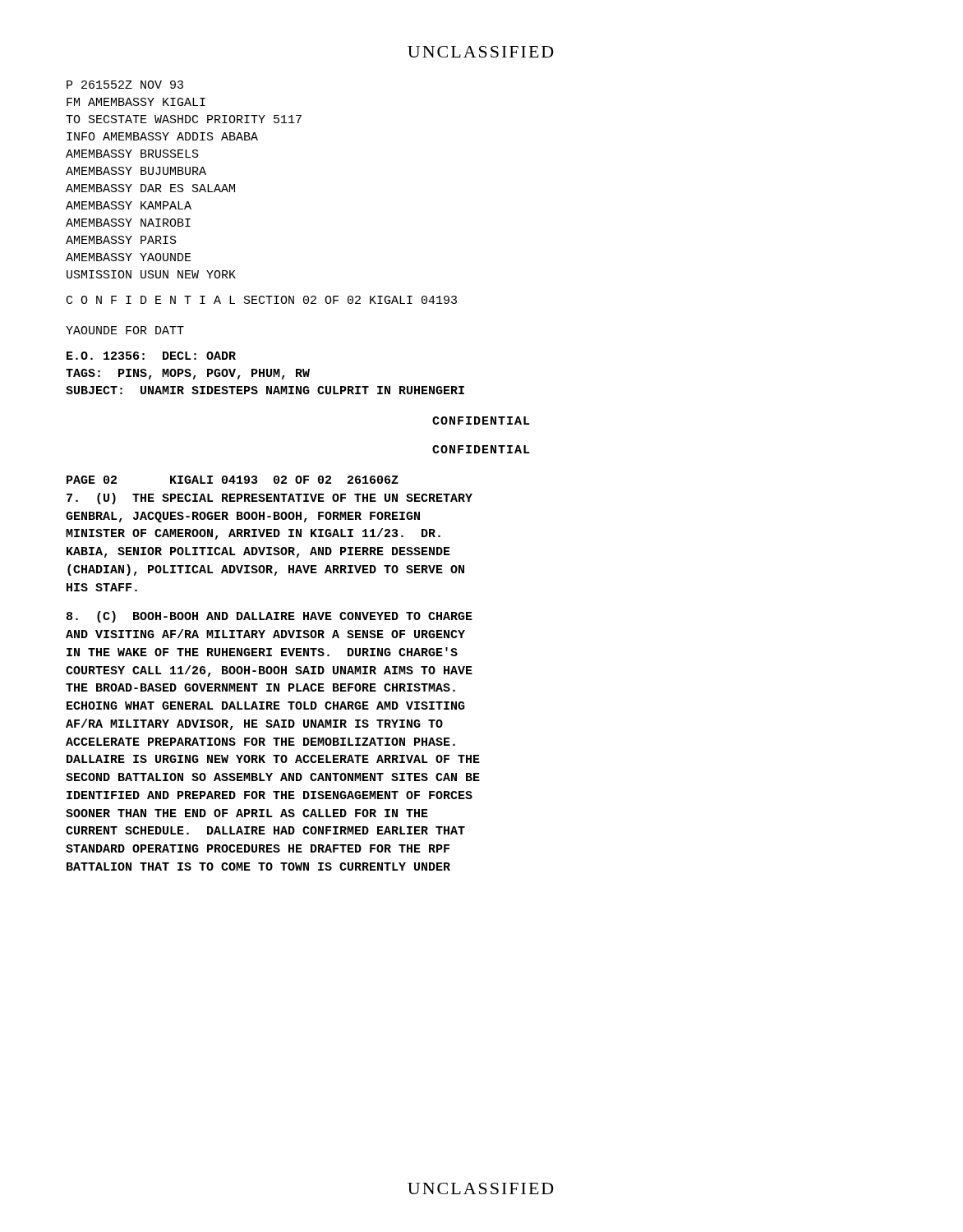
Task: Select the text block with the text "(C) BOOH-BOOH AND DALLAIRE HAVE"
Action: pyautogui.click(x=273, y=742)
